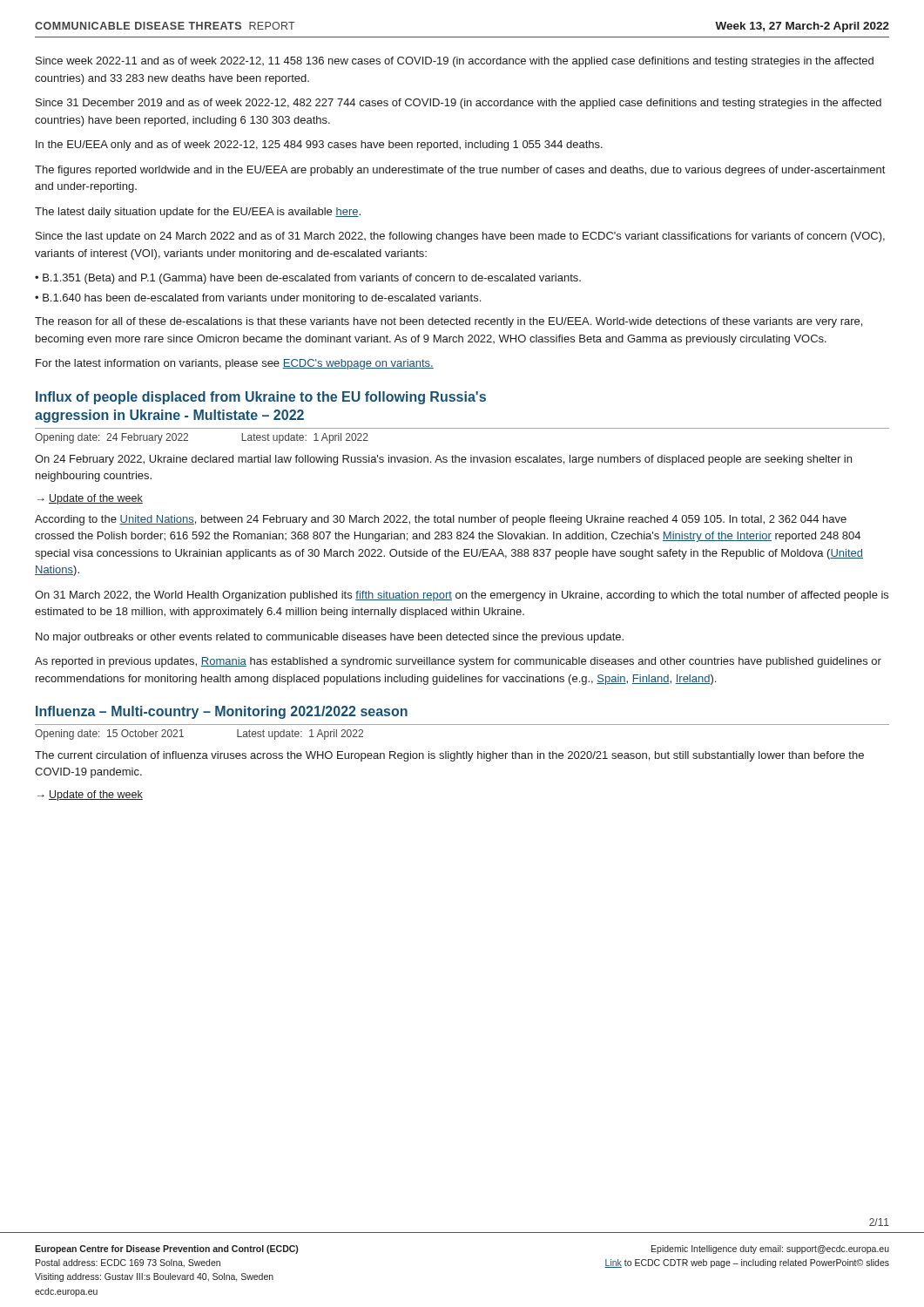Select the text block containing "In the EU/EEA"
This screenshot has width=924, height=1307.
319,144
